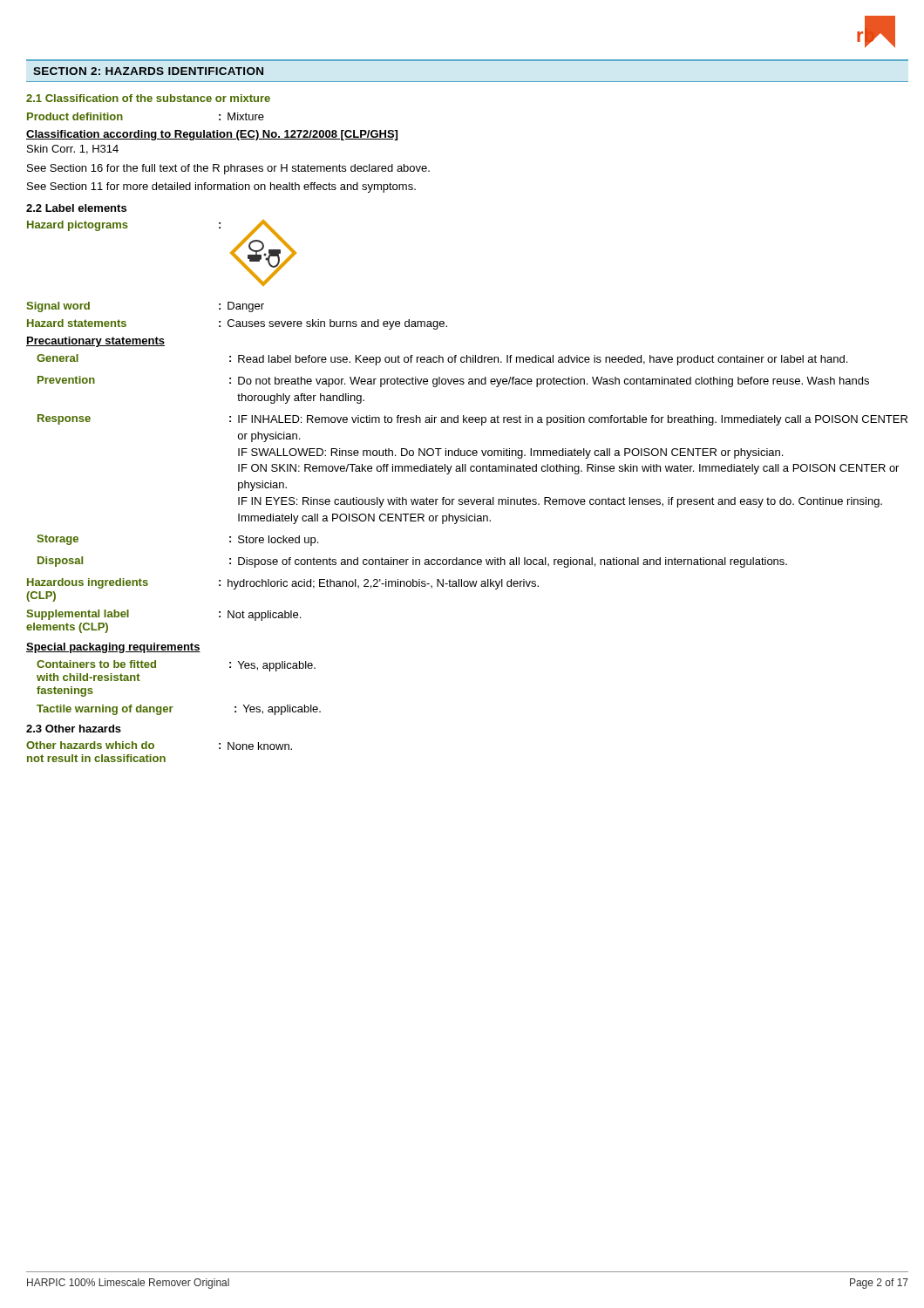This screenshot has height=1308, width=924.
Task: Point to the passage starting "Other hazards which donot result in classification"
Action: (x=94, y=745)
